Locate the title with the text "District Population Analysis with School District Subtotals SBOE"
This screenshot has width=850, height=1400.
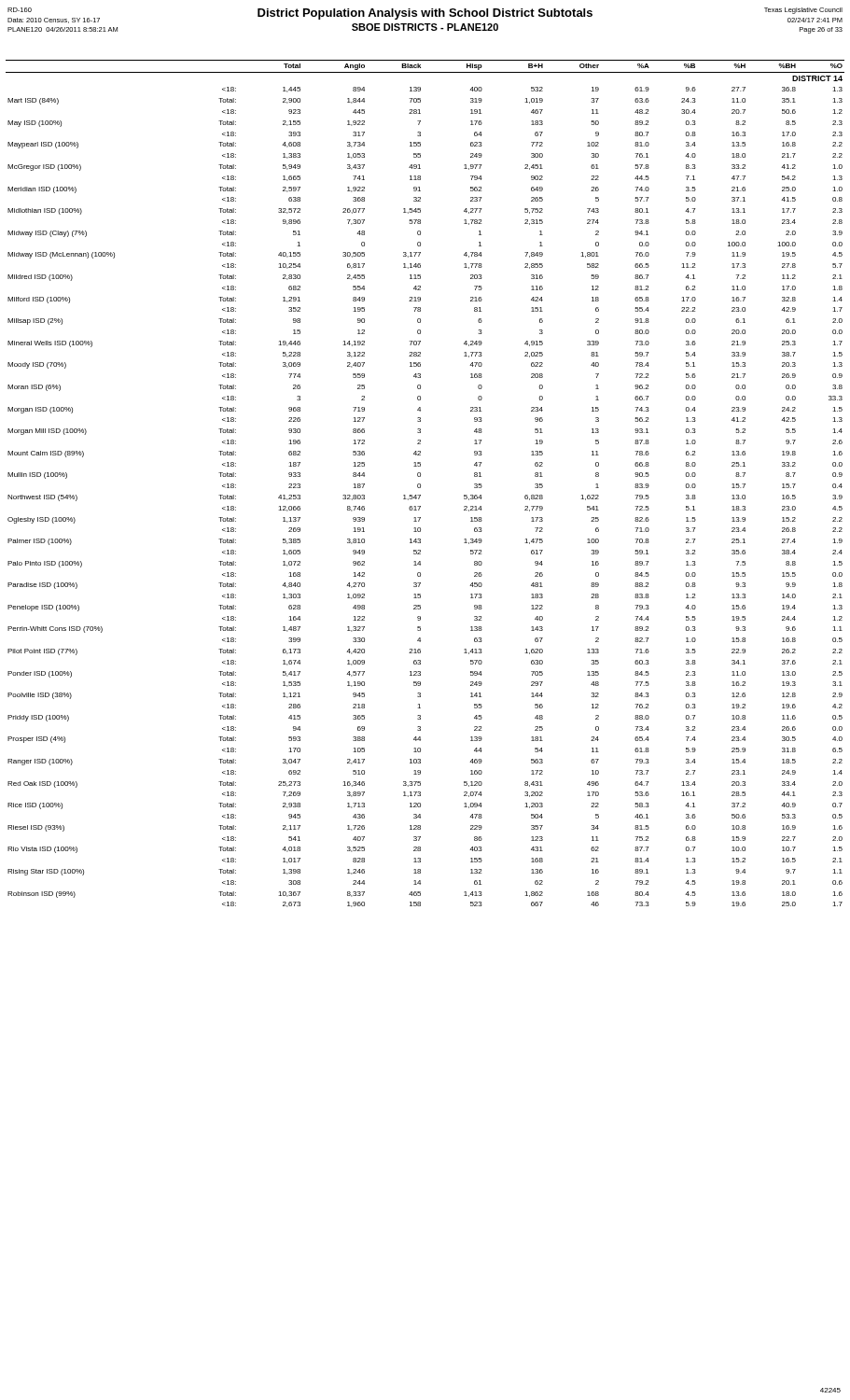click(425, 19)
